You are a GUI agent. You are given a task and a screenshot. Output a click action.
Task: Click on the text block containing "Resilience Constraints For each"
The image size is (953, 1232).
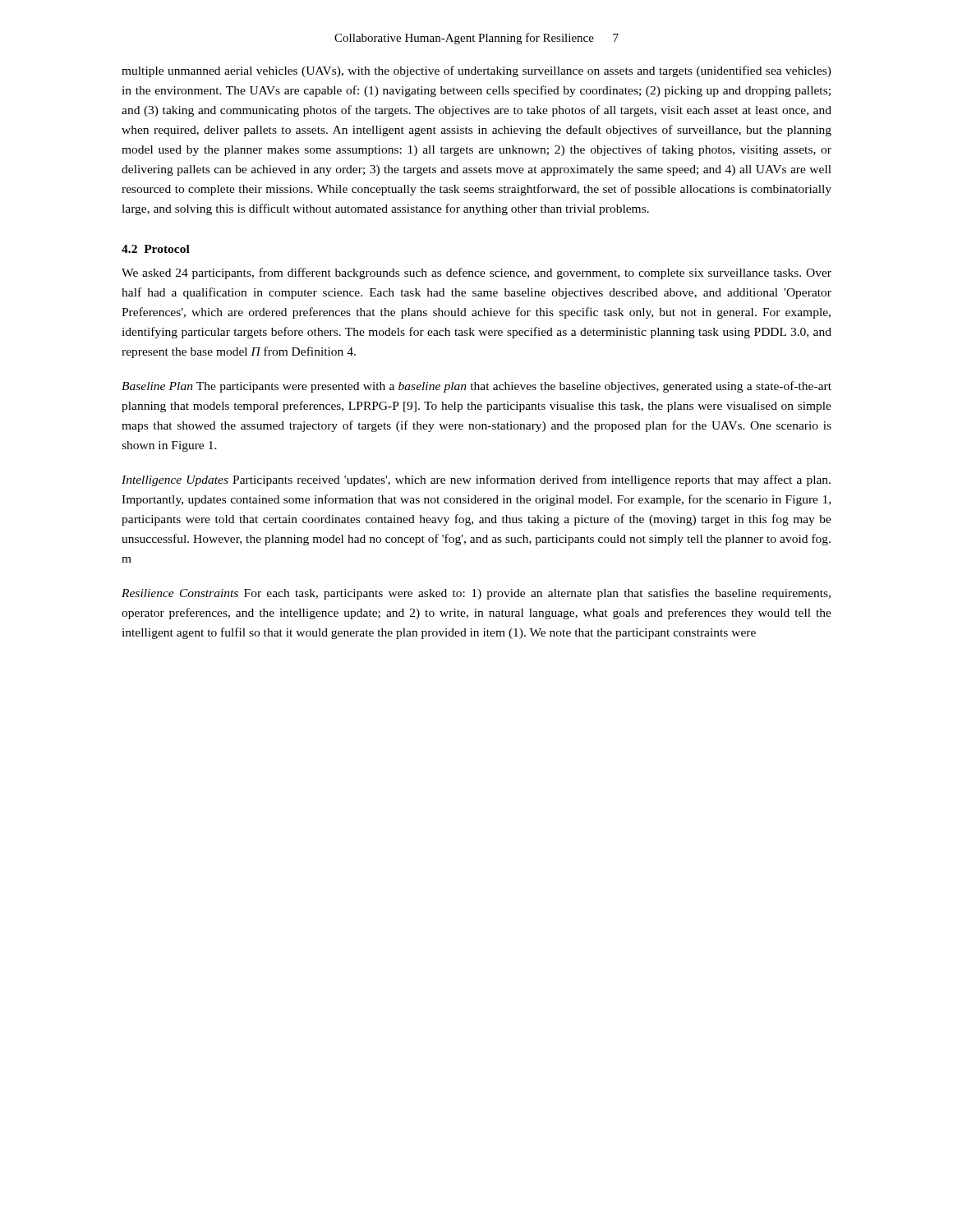tap(476, 613)
